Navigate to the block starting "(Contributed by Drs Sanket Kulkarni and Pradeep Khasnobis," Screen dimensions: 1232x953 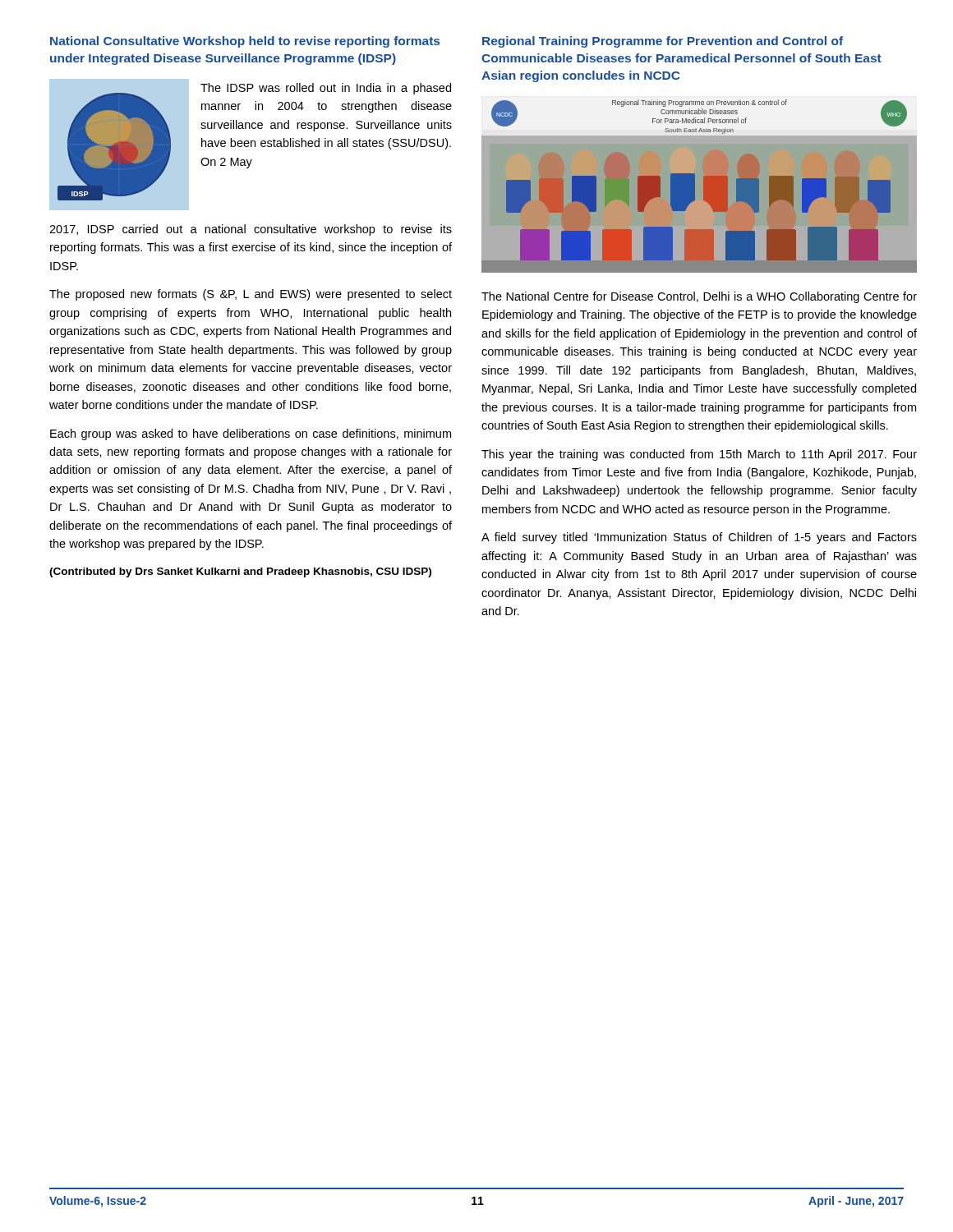coord(251,572)
